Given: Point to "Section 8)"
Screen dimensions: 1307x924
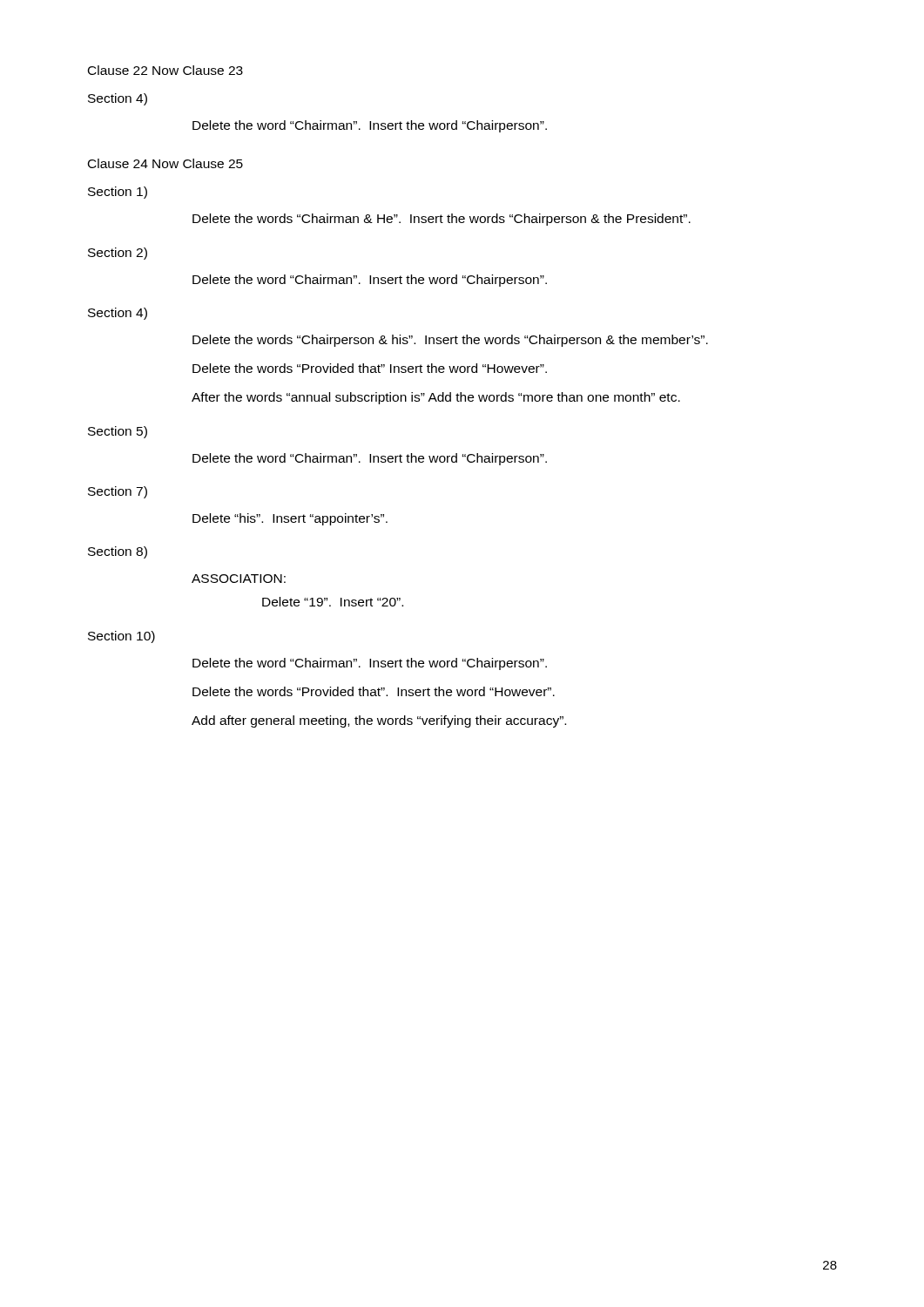Looking at the screenshot, I should pyautogui.click(x=117, y=551).
